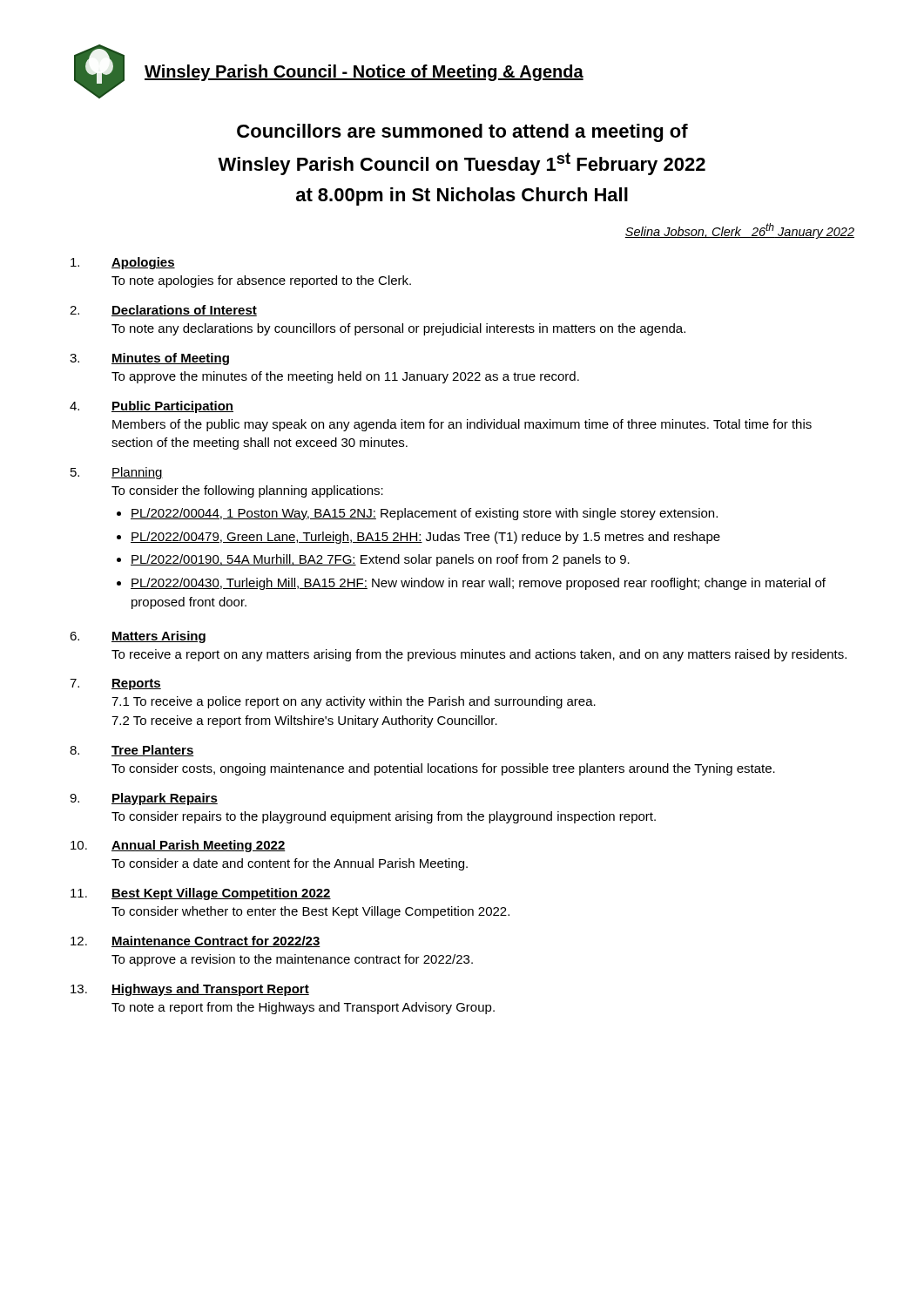The image size is (924, 1307).
Task: Click the passage that begins "3. Minutes of Meeting To approve"
Action: coord(462,368)
